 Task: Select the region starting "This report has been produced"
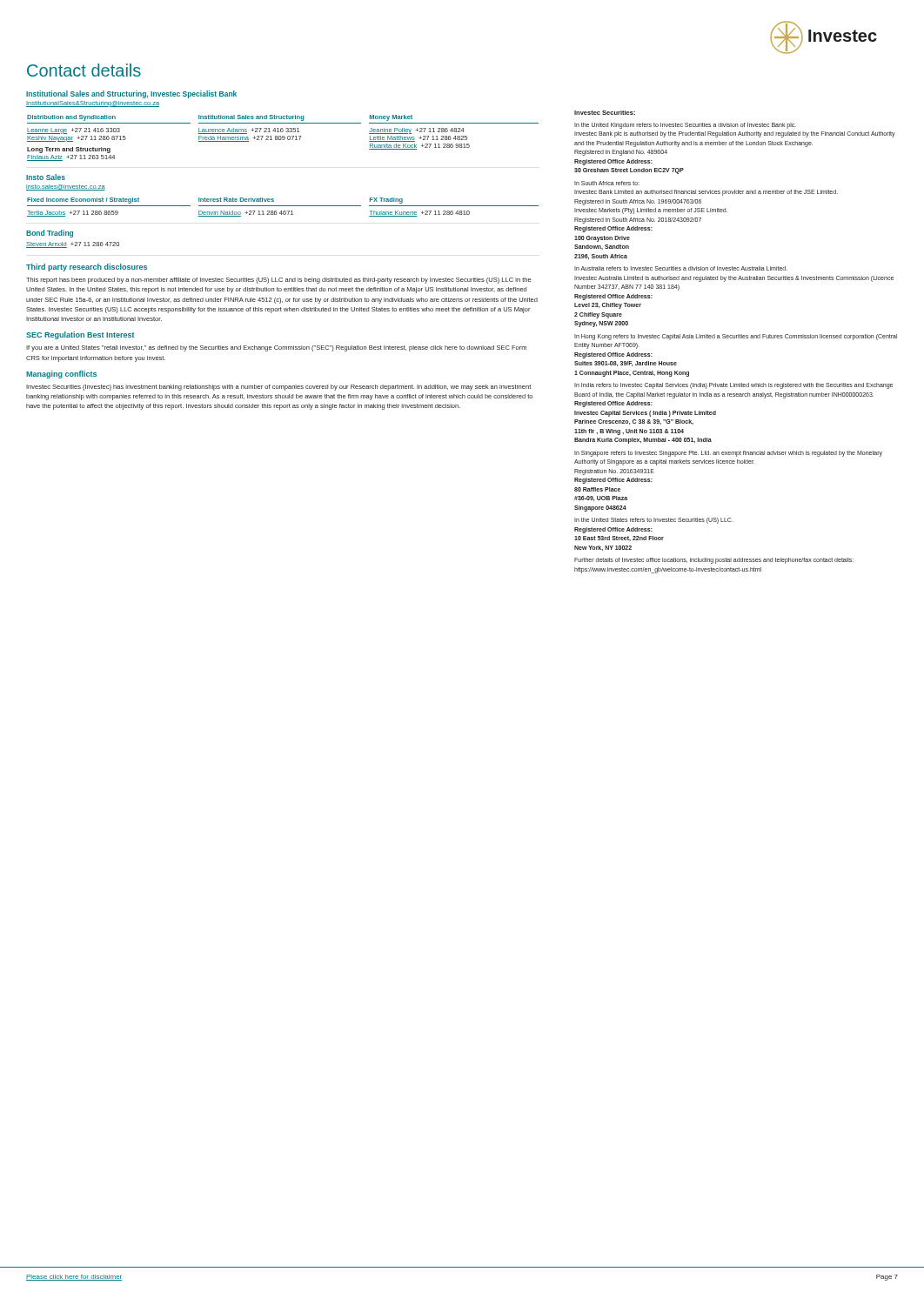tap(282, 299)
